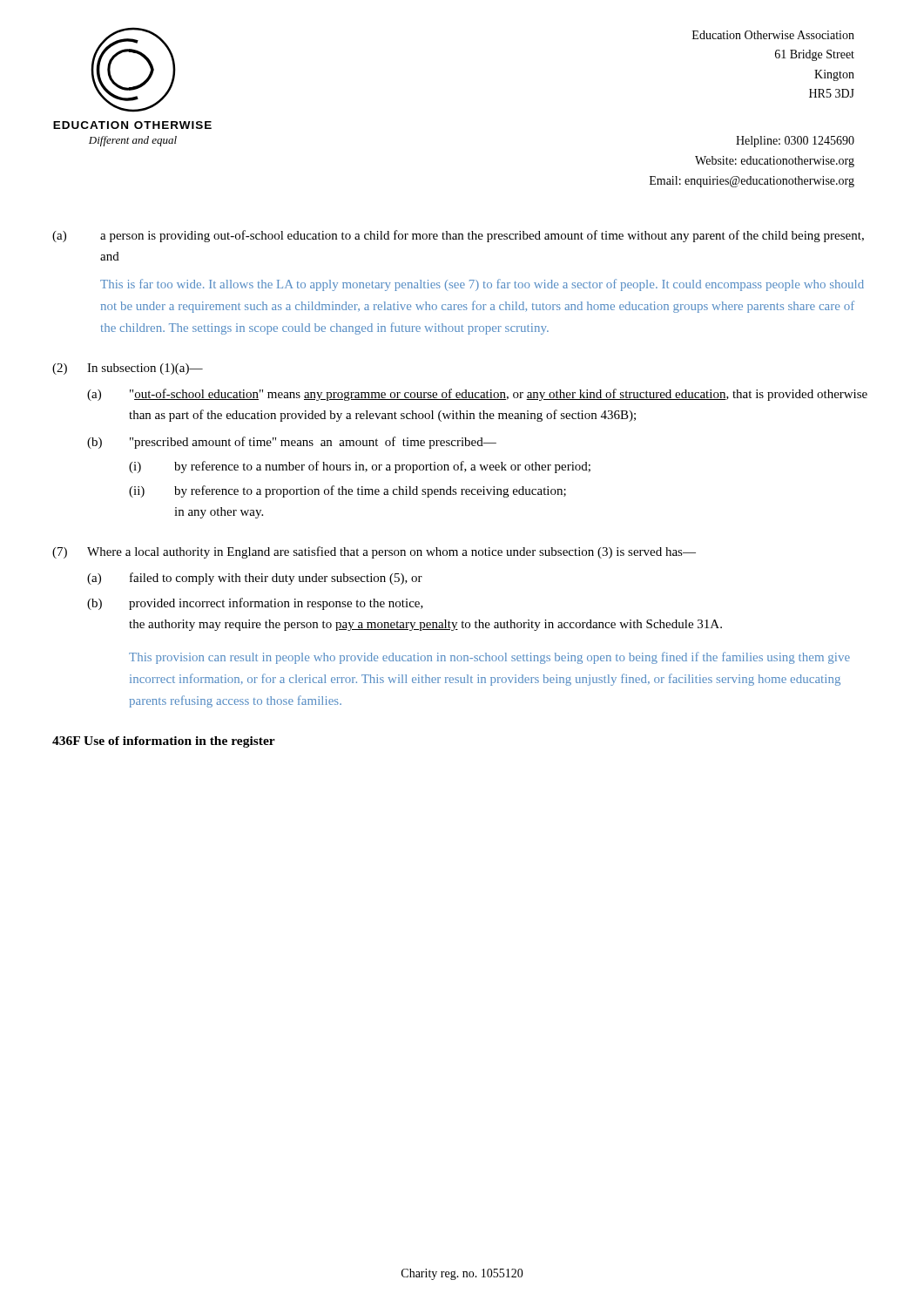Click on the list item with the text "(2) In subsection (1)(a)—"
This screenshot has width=924, height=1307.
[128, 369]
